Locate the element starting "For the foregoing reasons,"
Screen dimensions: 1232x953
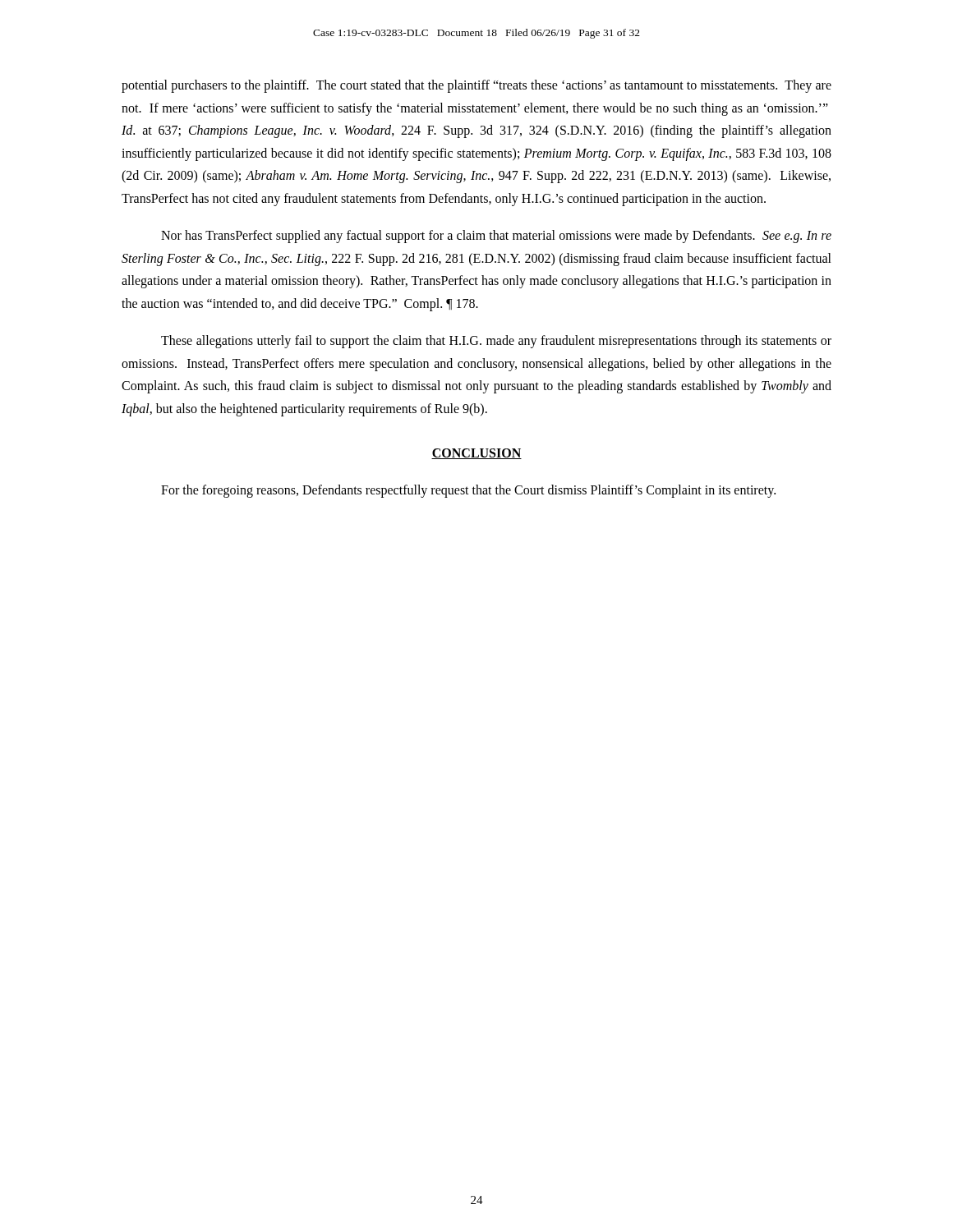469,490
